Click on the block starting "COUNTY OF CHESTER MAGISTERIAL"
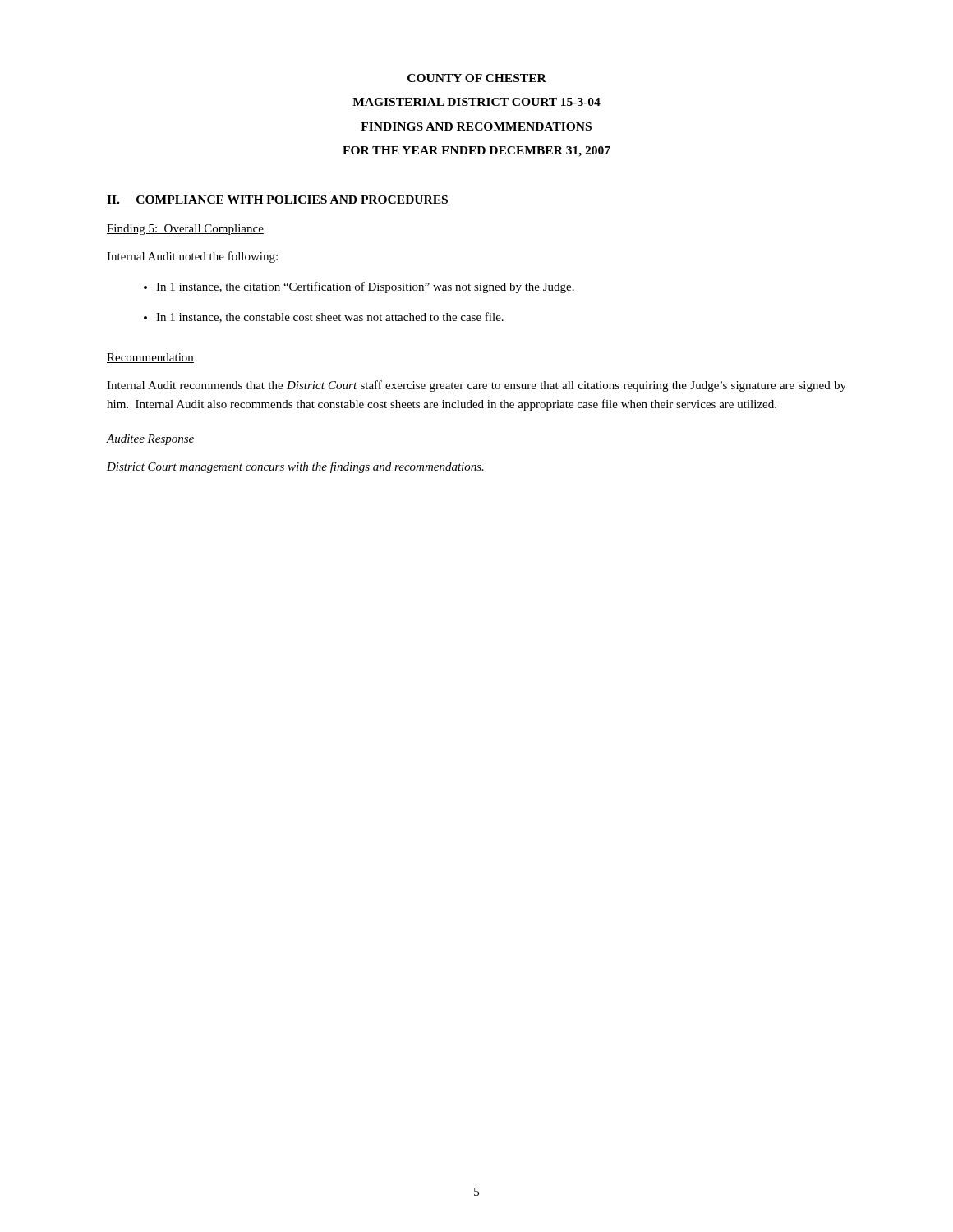This screenshot has height=1232, width=953. point(476,114)
